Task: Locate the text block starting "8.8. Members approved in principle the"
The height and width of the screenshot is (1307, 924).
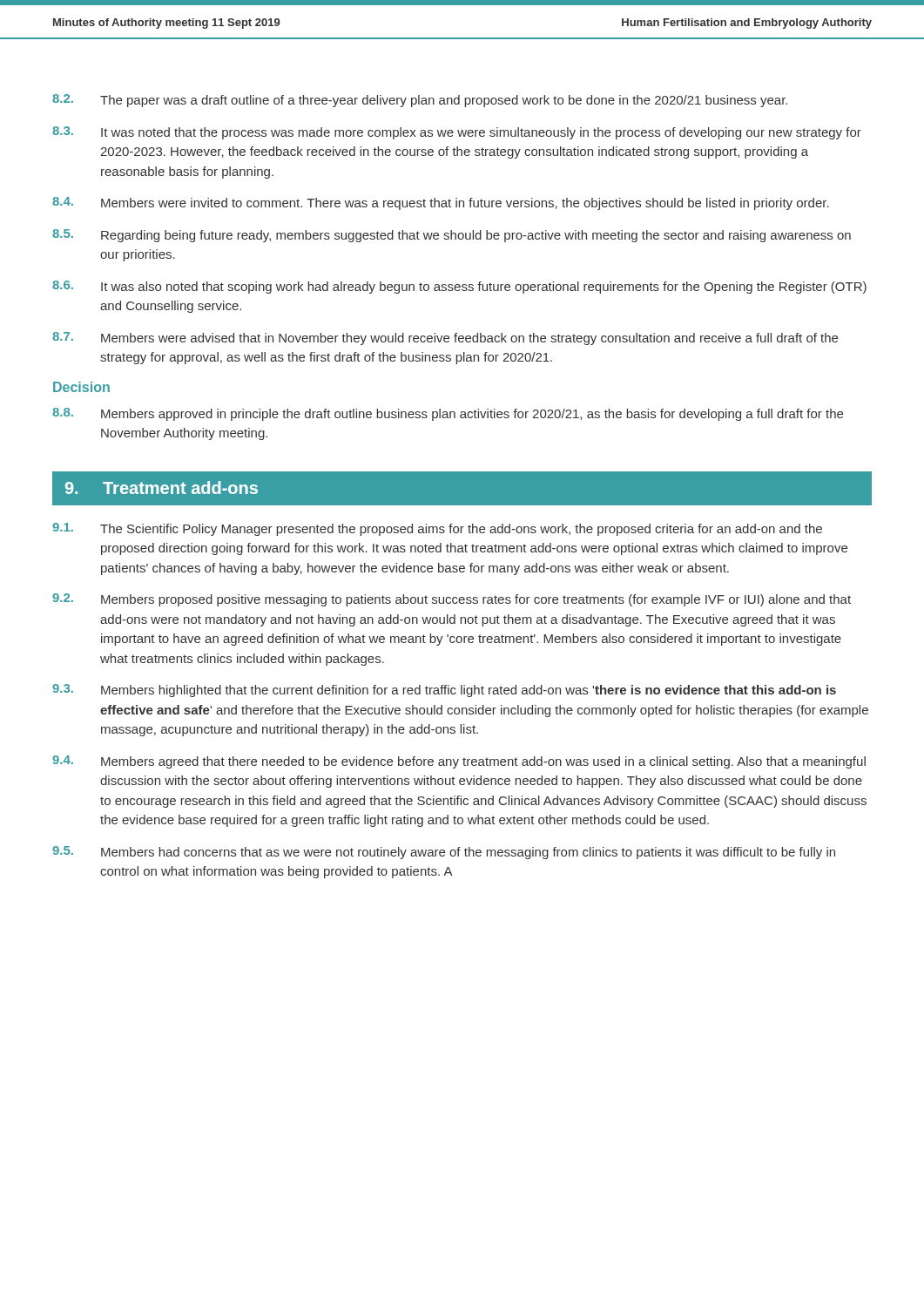Action: pos(462,423)
